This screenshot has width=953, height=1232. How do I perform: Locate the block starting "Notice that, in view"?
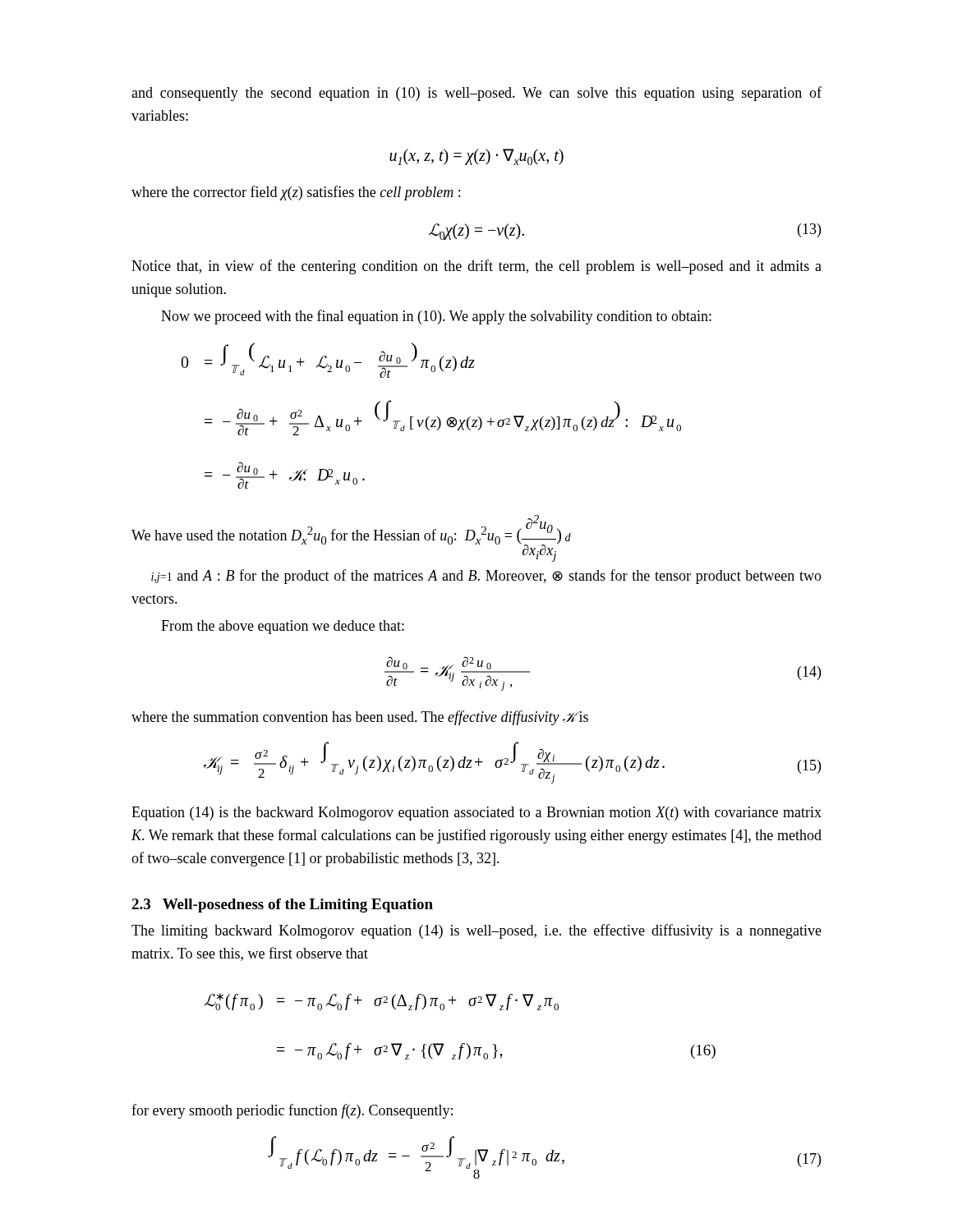point(476,277)
